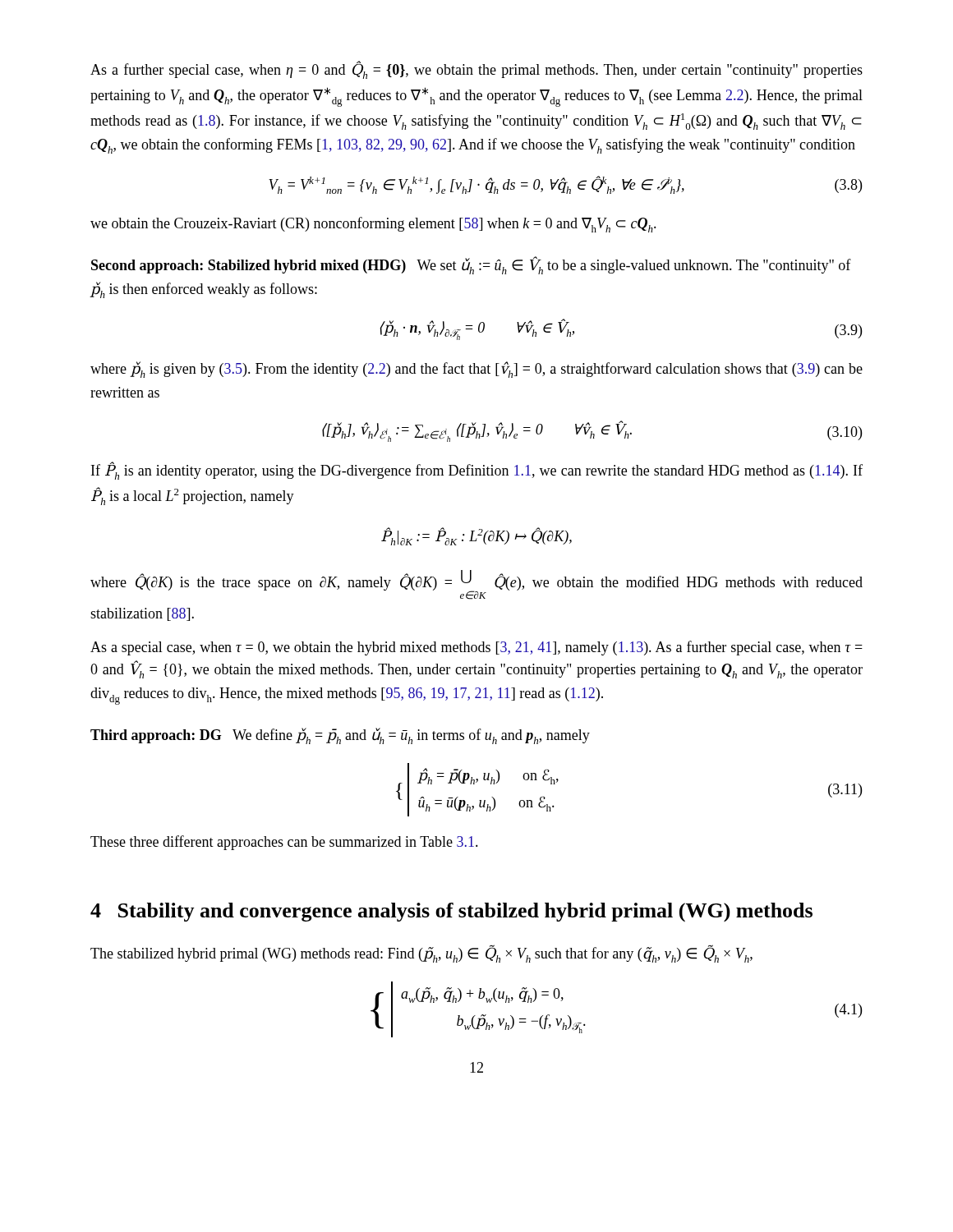Click on the text block starting "Second approach: Stabilized hybrid mixed"

470,279
